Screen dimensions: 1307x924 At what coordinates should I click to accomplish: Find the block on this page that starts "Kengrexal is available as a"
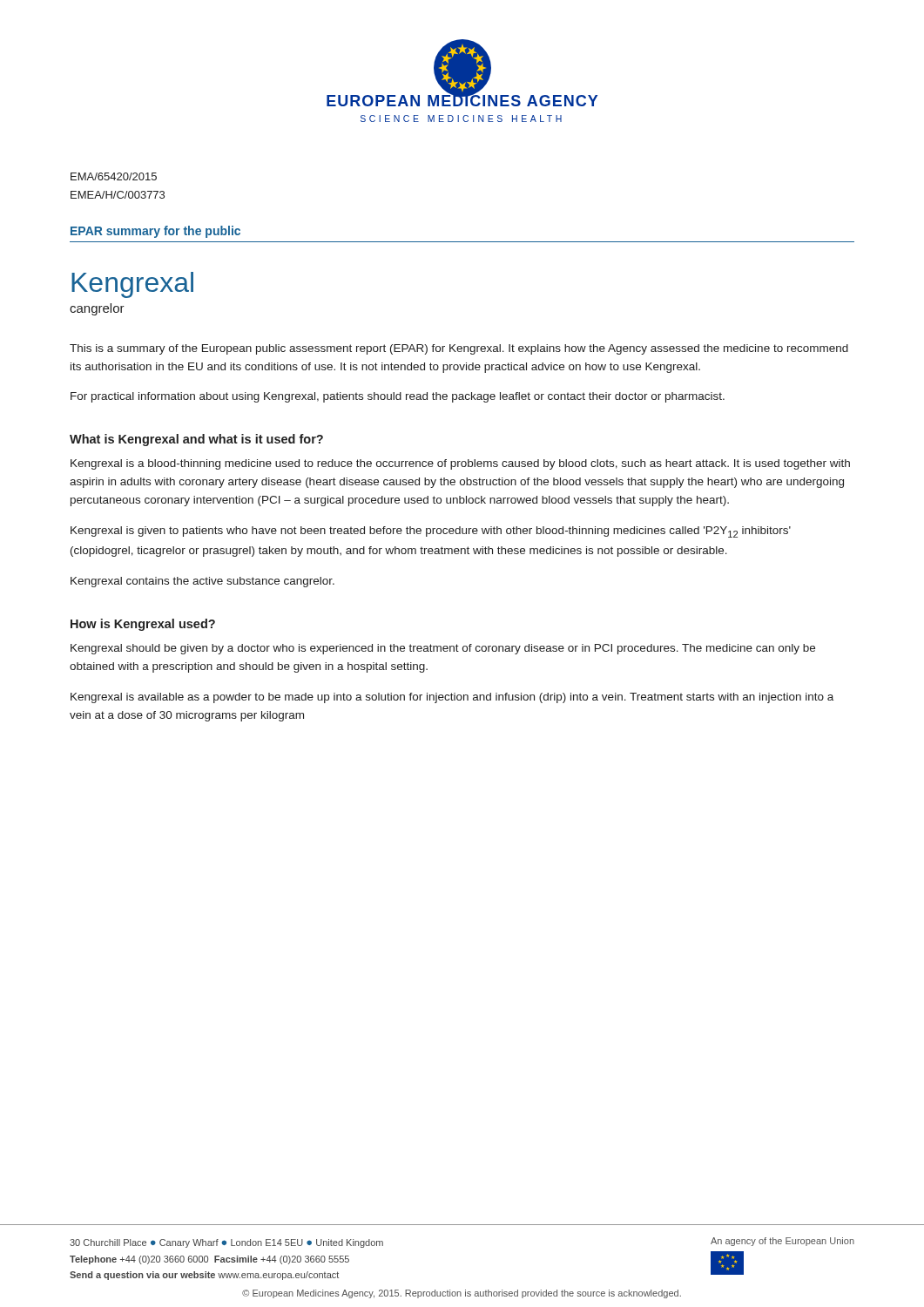pos(452,706)
